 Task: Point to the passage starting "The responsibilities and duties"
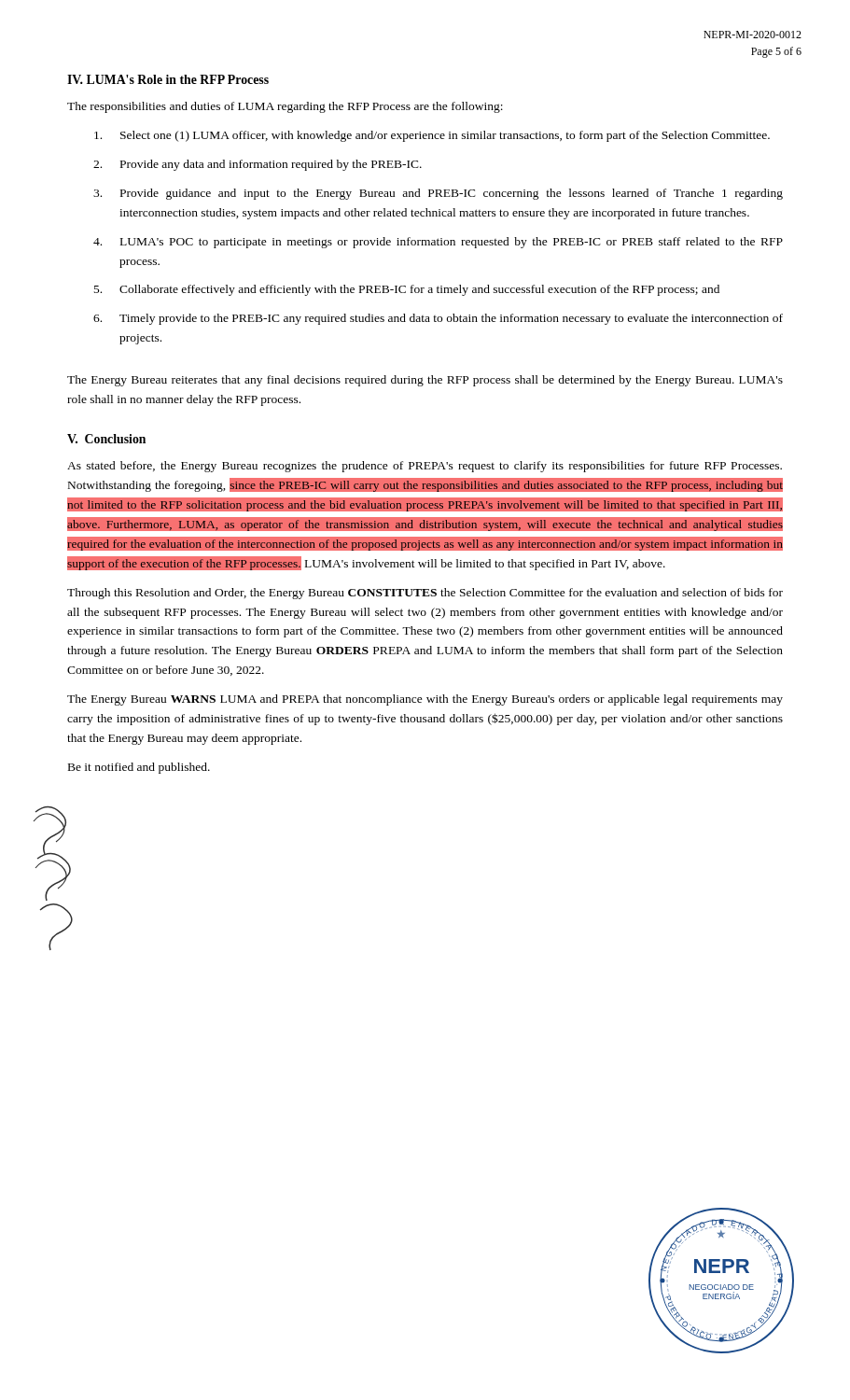(285, 106)
